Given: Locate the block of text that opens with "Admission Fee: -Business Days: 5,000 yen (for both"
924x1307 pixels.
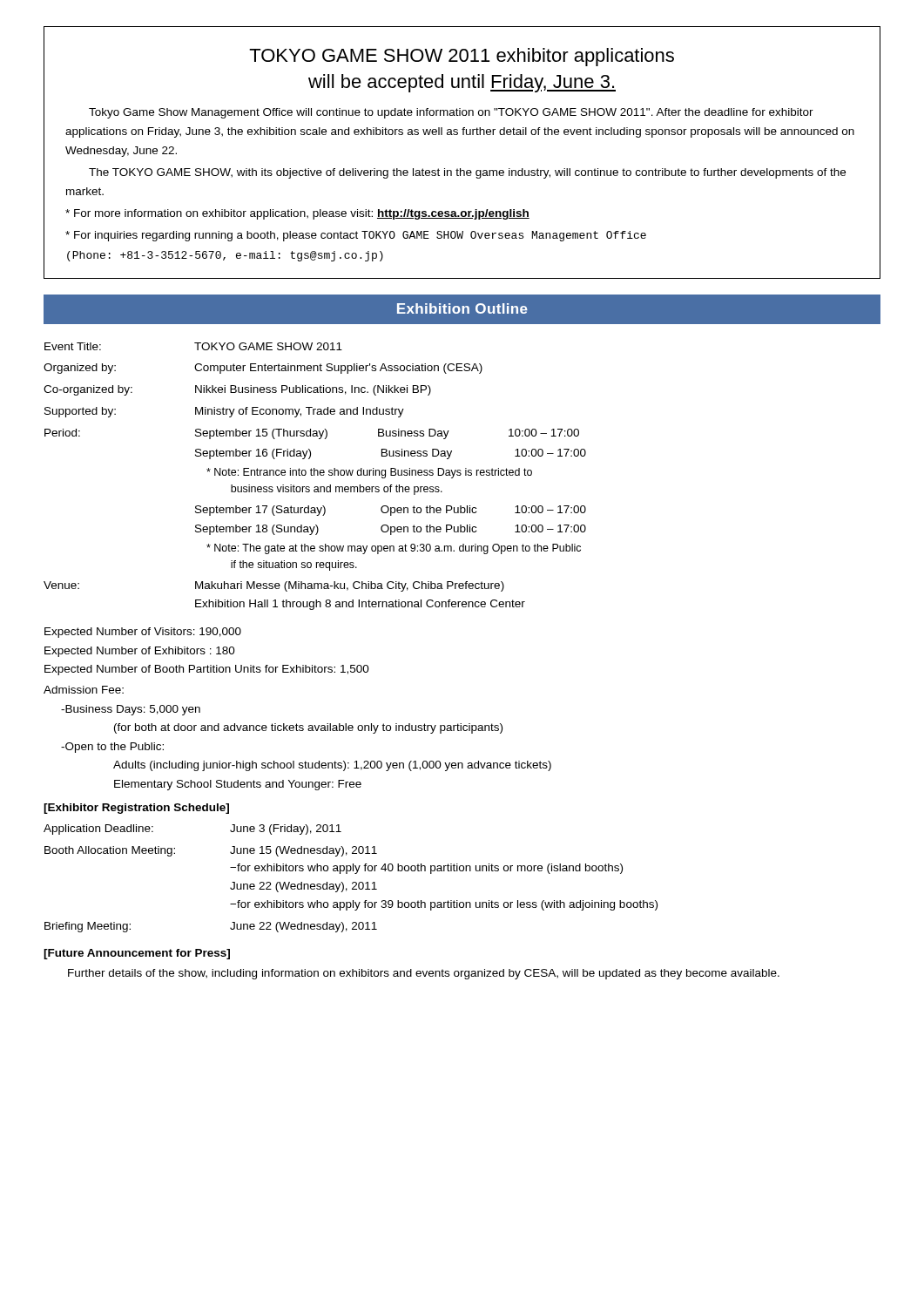Looking at the screenshot, I should tap(298, 738).
